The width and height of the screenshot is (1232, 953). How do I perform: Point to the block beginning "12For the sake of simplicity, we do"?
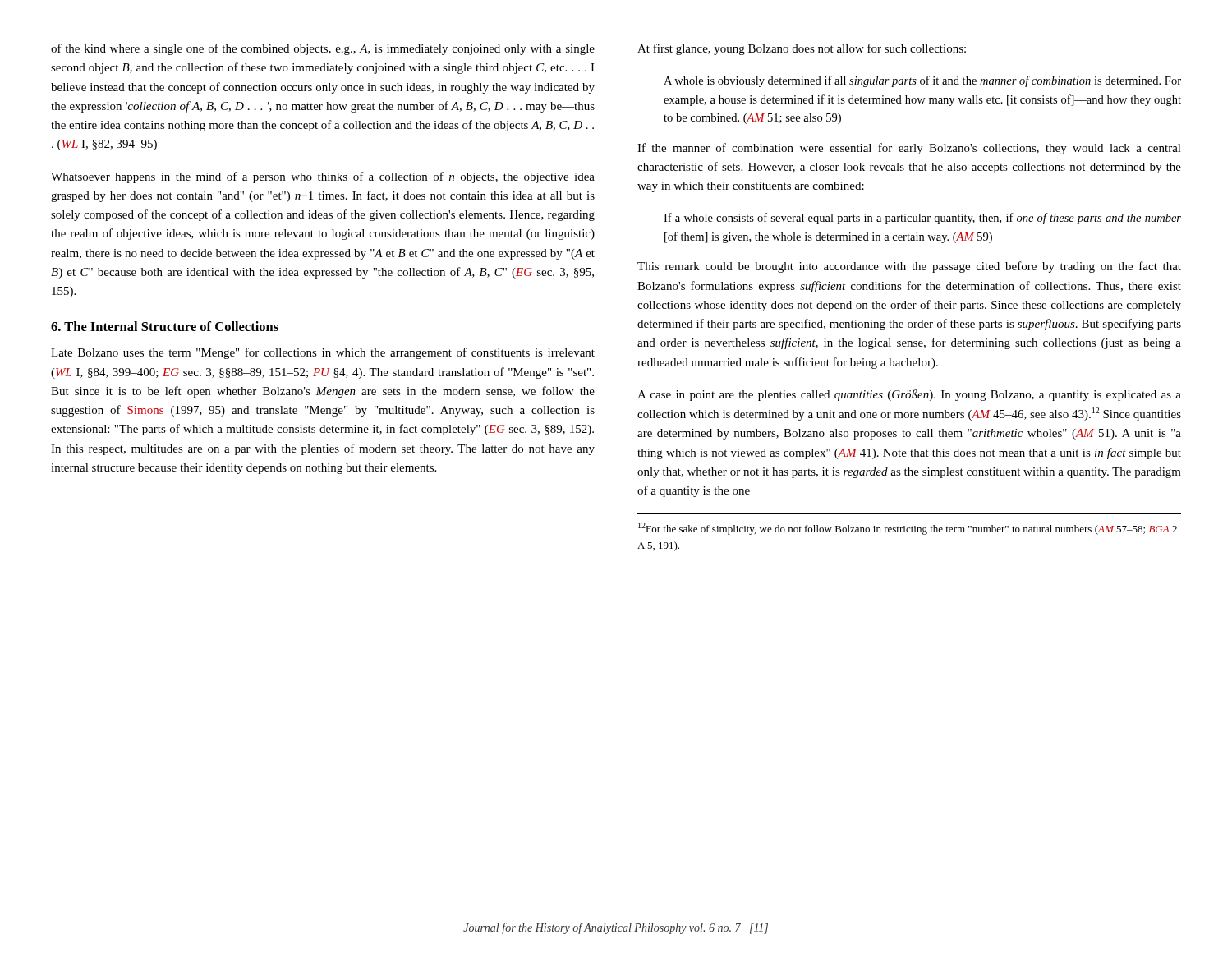click(x=907, y=536)
